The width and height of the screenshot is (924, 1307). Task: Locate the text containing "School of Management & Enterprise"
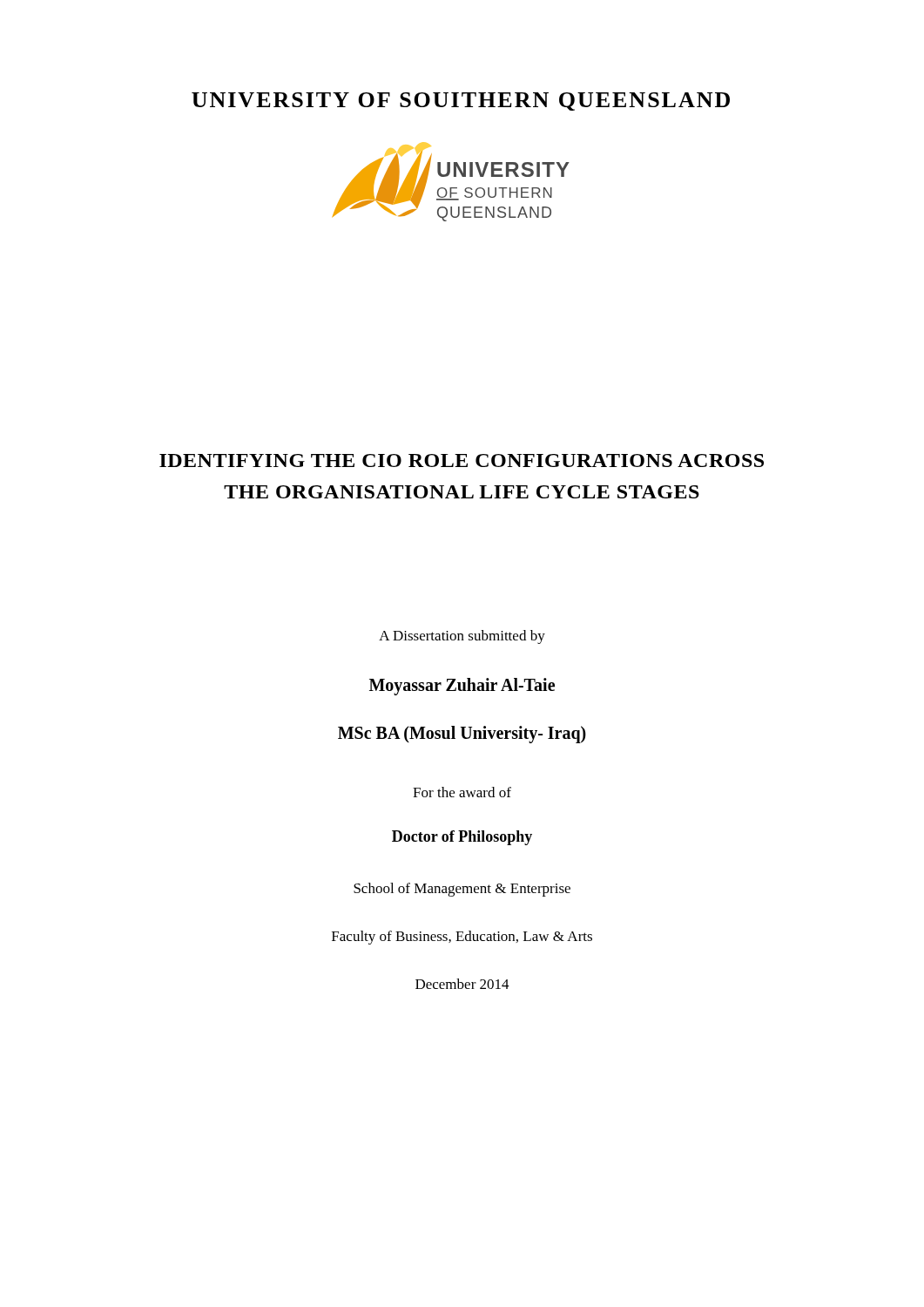(462, 888)
